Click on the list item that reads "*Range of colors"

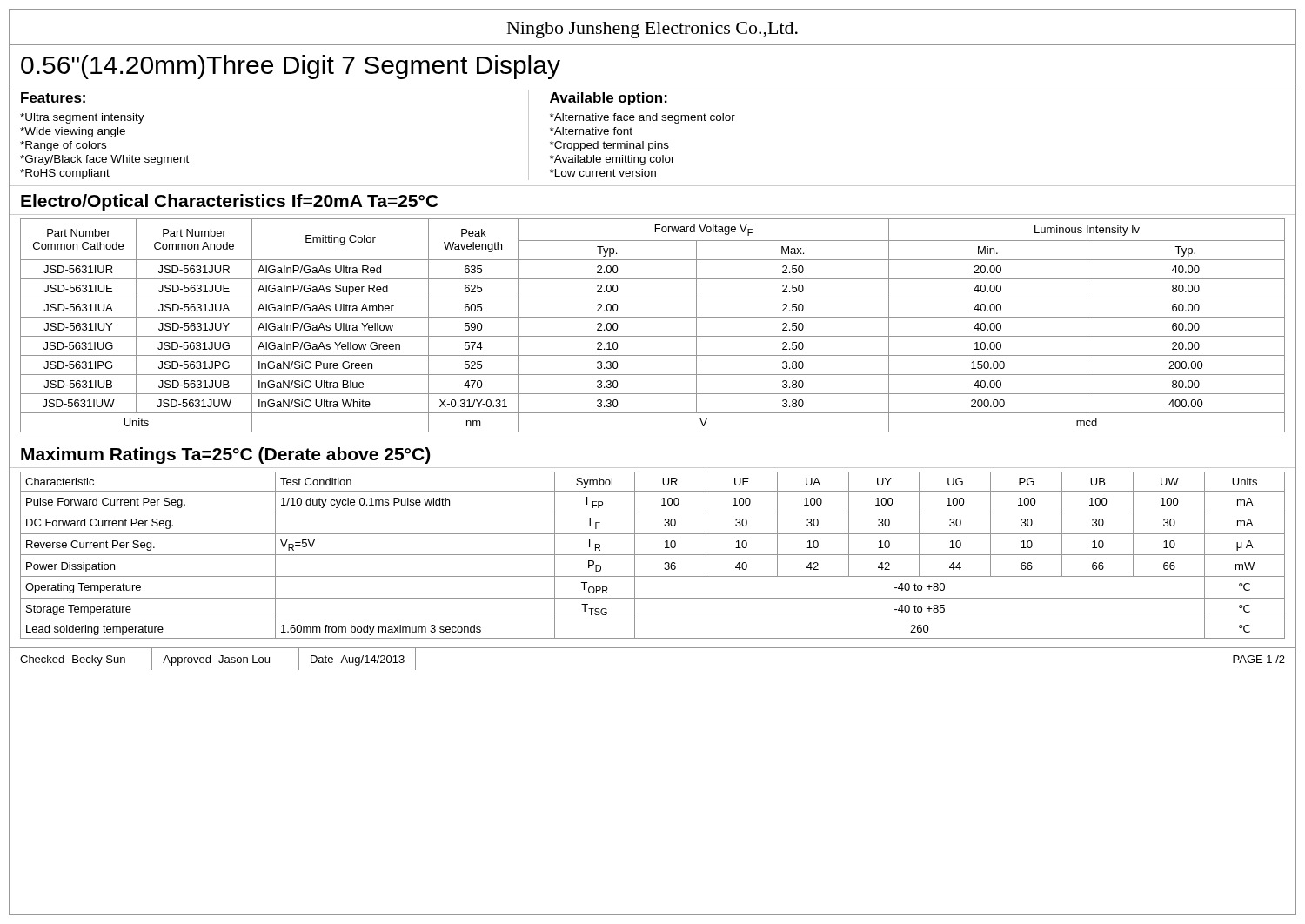tap(63, 145)
